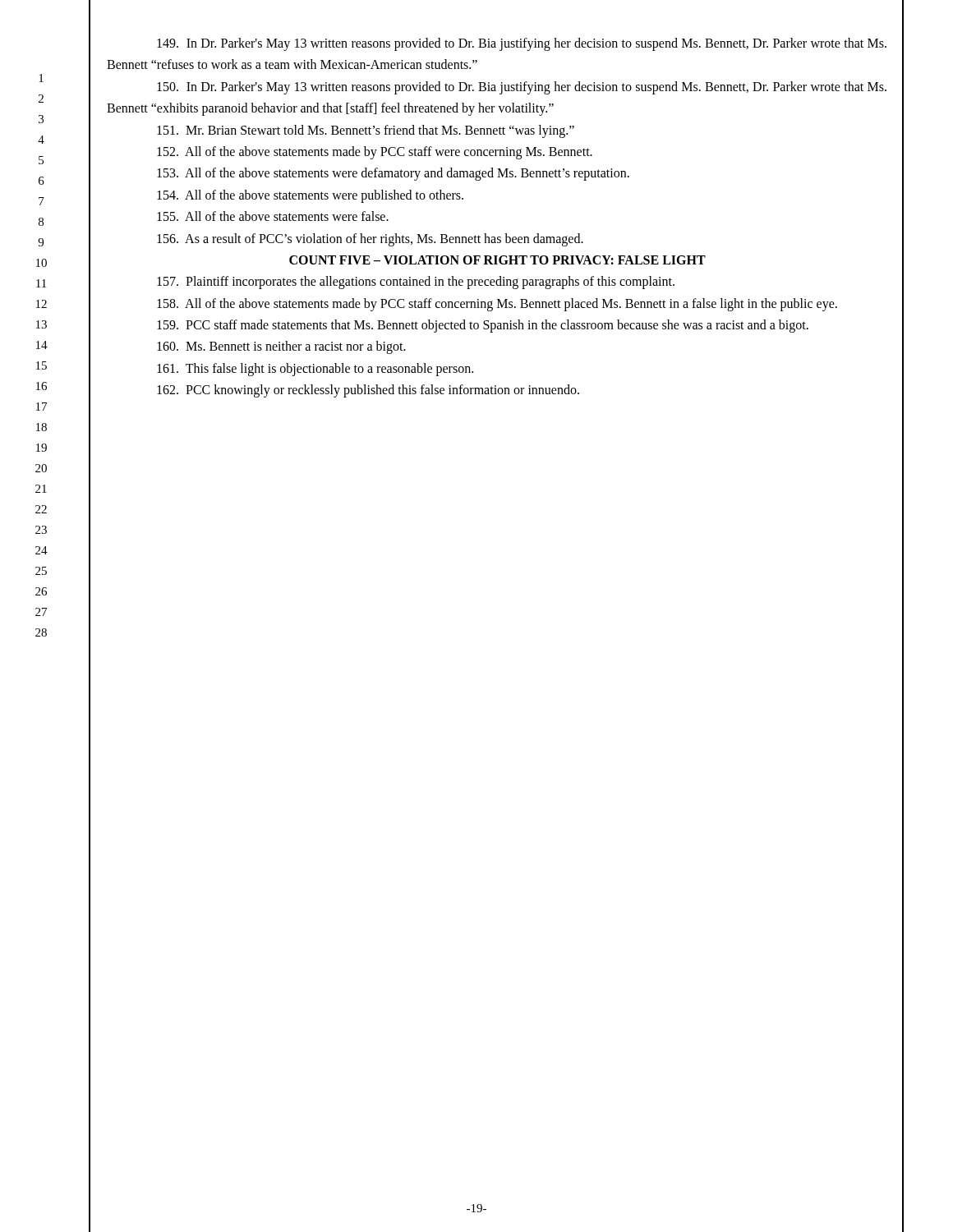Find the section header on this page that starts "COUNT FIVE – VIOLATION"
Viewport: 953px width, 1232px height.
pyautogui.click(x=497, y=260)
